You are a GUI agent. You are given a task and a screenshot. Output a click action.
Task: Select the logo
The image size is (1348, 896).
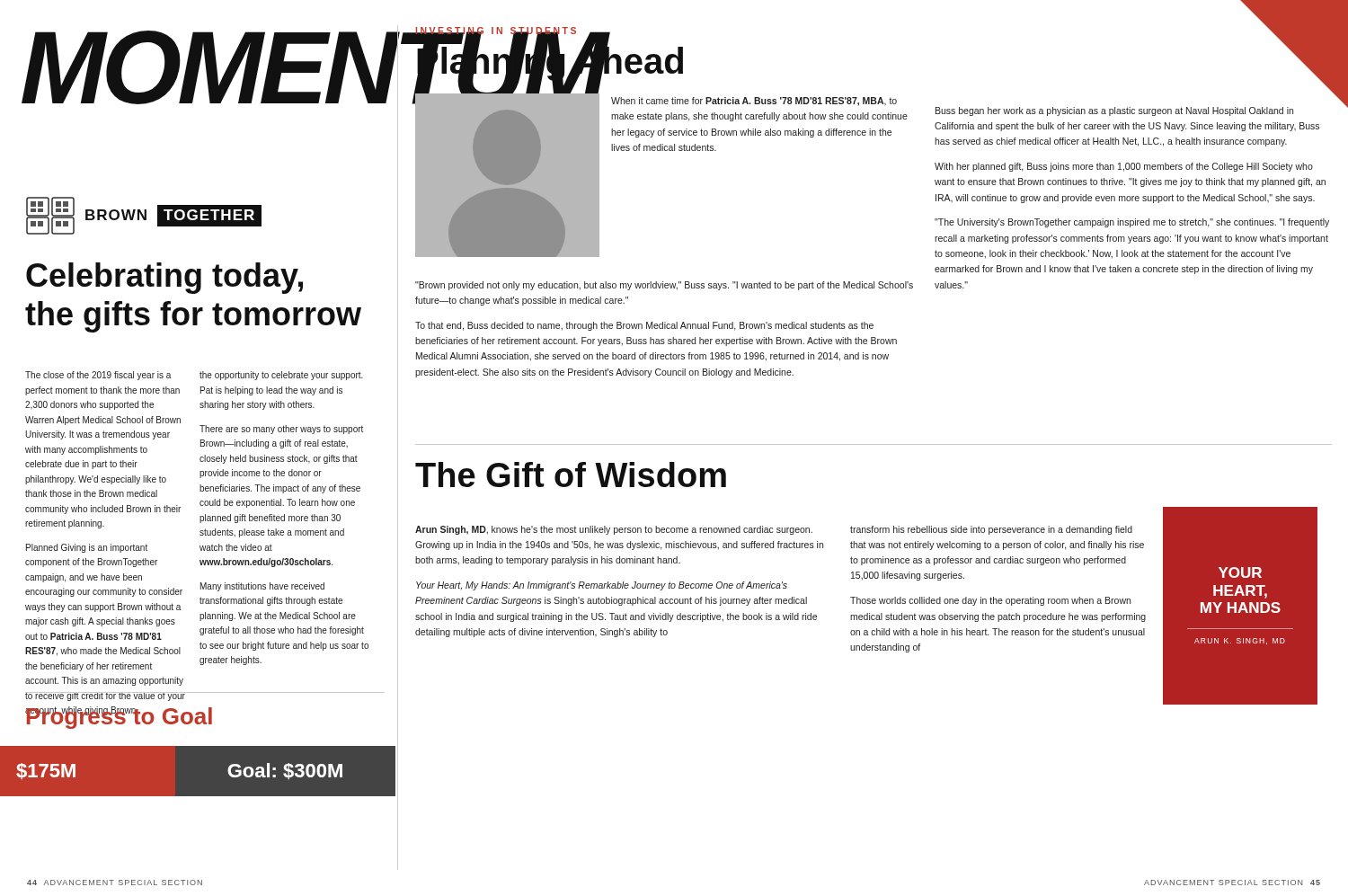143,216
